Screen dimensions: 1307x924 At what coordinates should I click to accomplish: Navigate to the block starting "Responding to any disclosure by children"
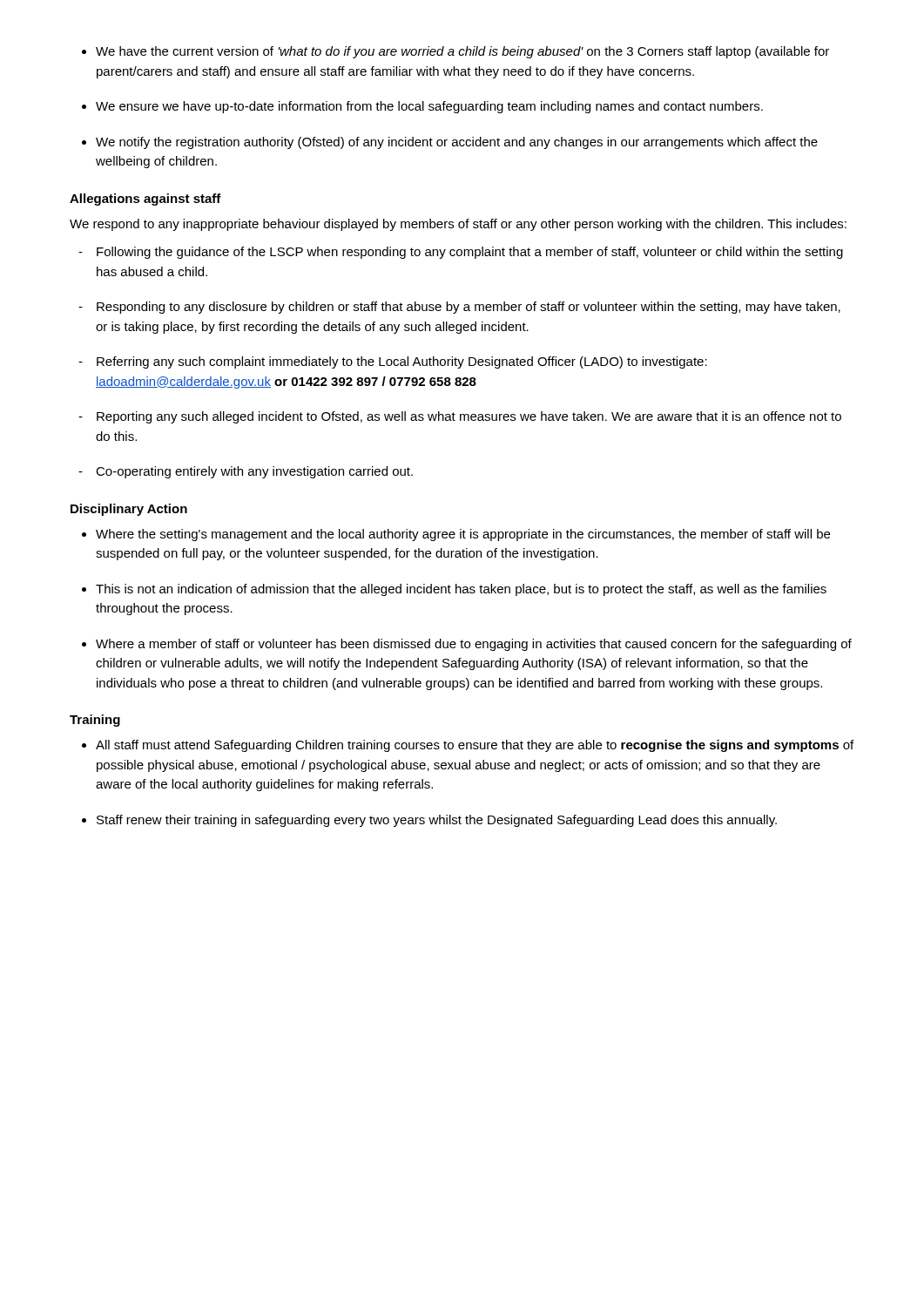468,316
